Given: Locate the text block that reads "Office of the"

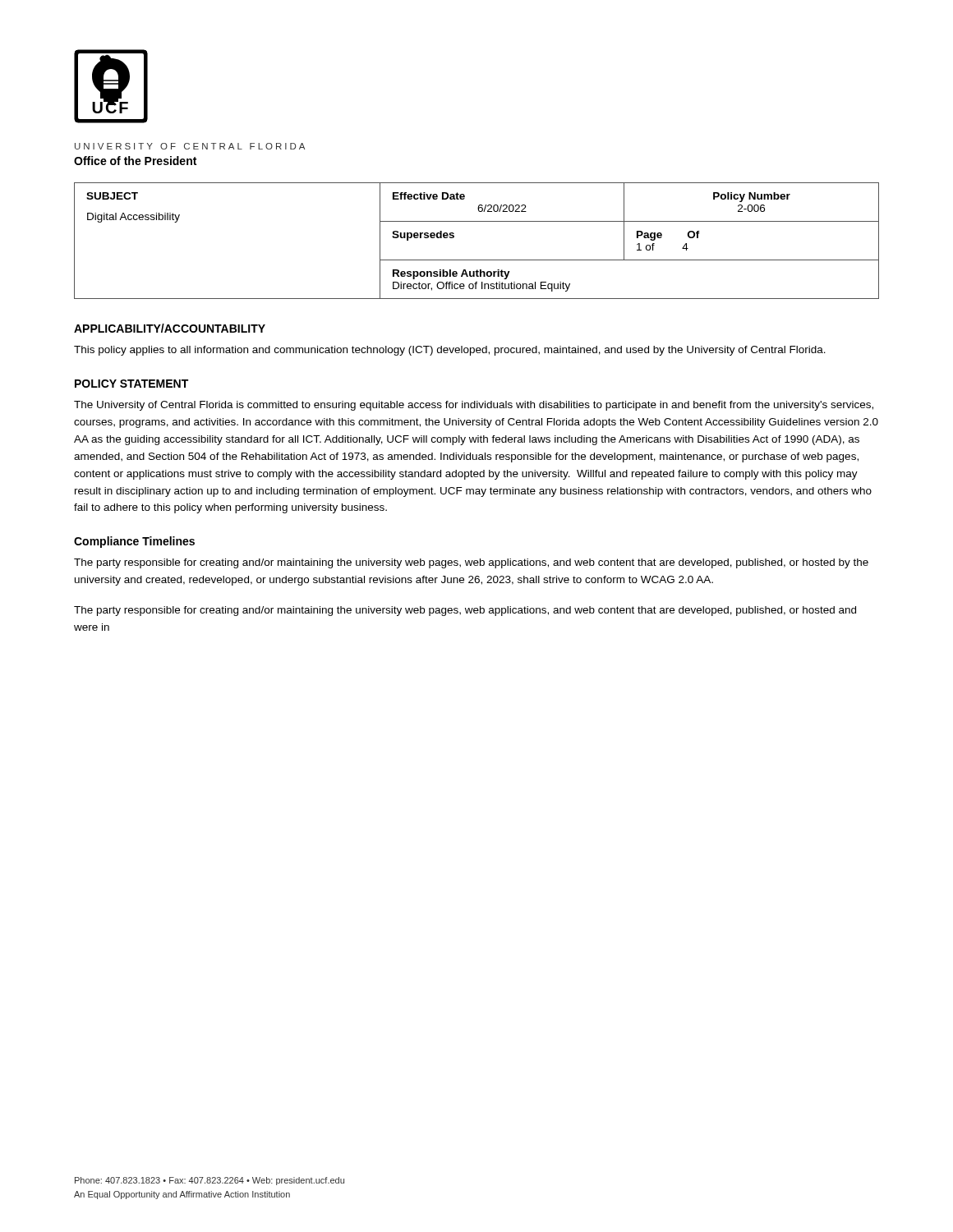Looking at the screenshot, I should click(x=135, y=161).
